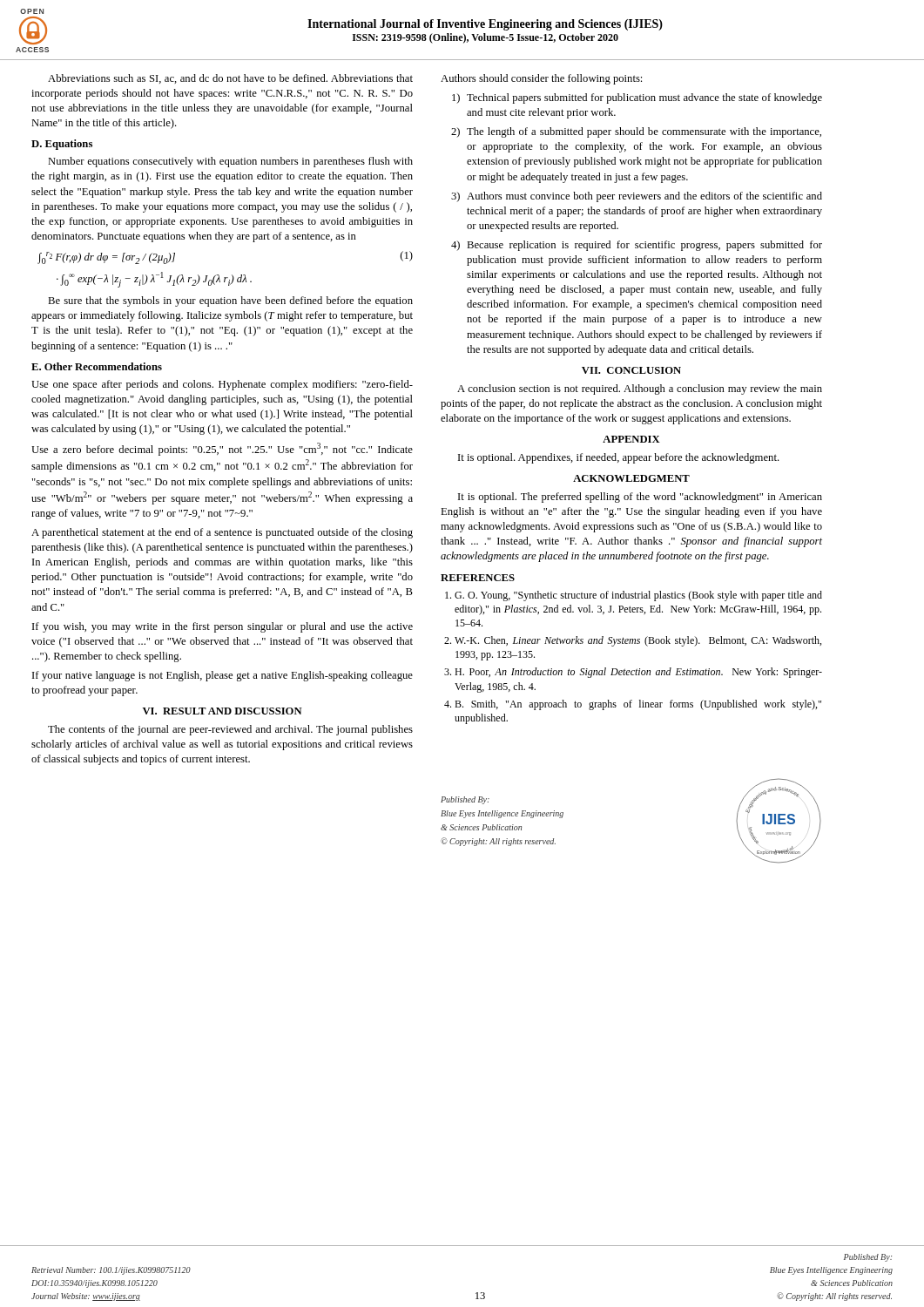Viewport: 924px width, 1307px height.
Task: Point to "VII. CONCLUSION"
Action: click(x=631, y=370)
